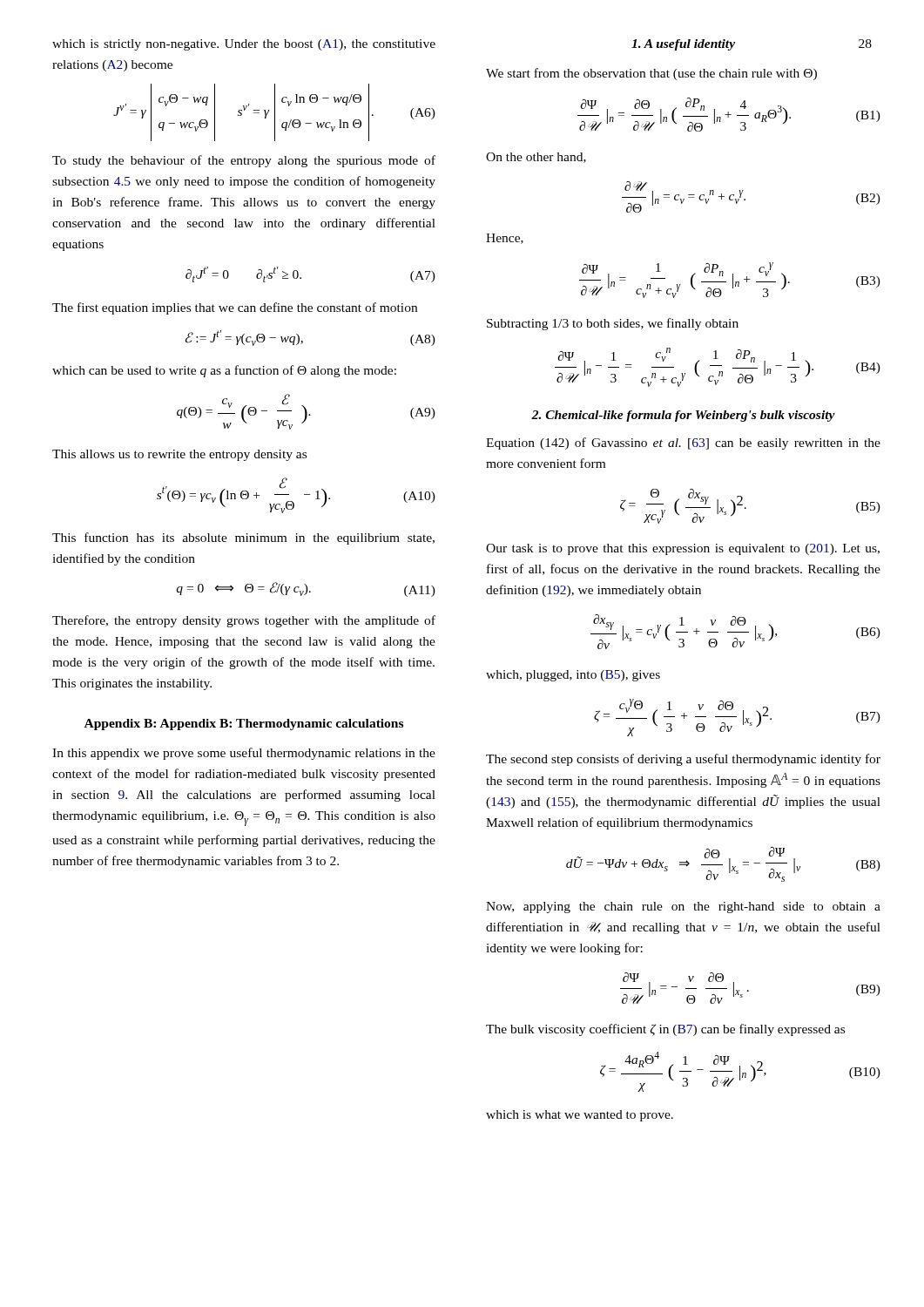Select the block starting "We start from the observation"
Viewport: 924px width, 1307px height.
click(x=683, y=73)
